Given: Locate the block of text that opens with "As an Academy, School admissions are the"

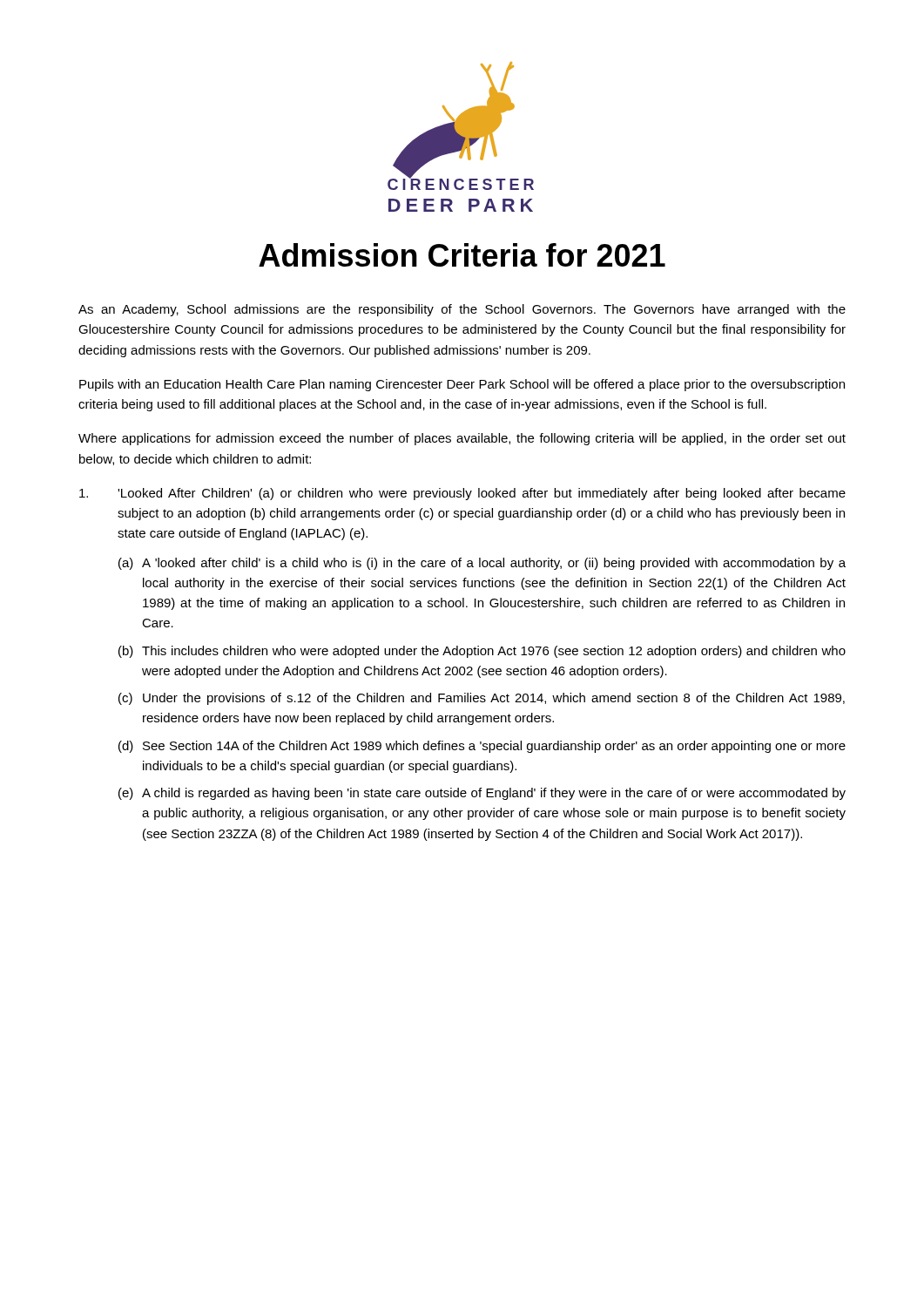Looking at the screenshot, I should click(462, 329).
